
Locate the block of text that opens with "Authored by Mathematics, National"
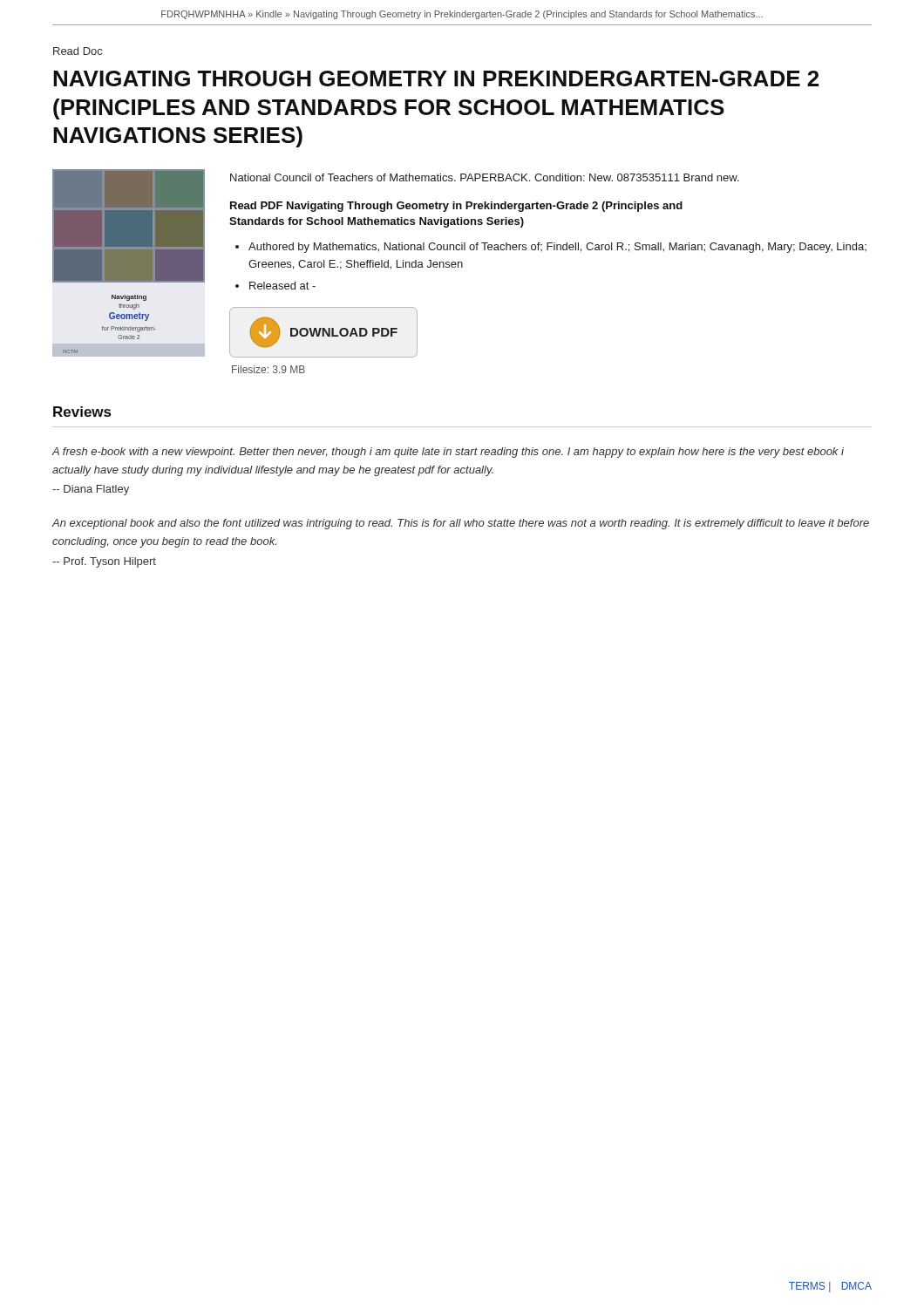558,255
